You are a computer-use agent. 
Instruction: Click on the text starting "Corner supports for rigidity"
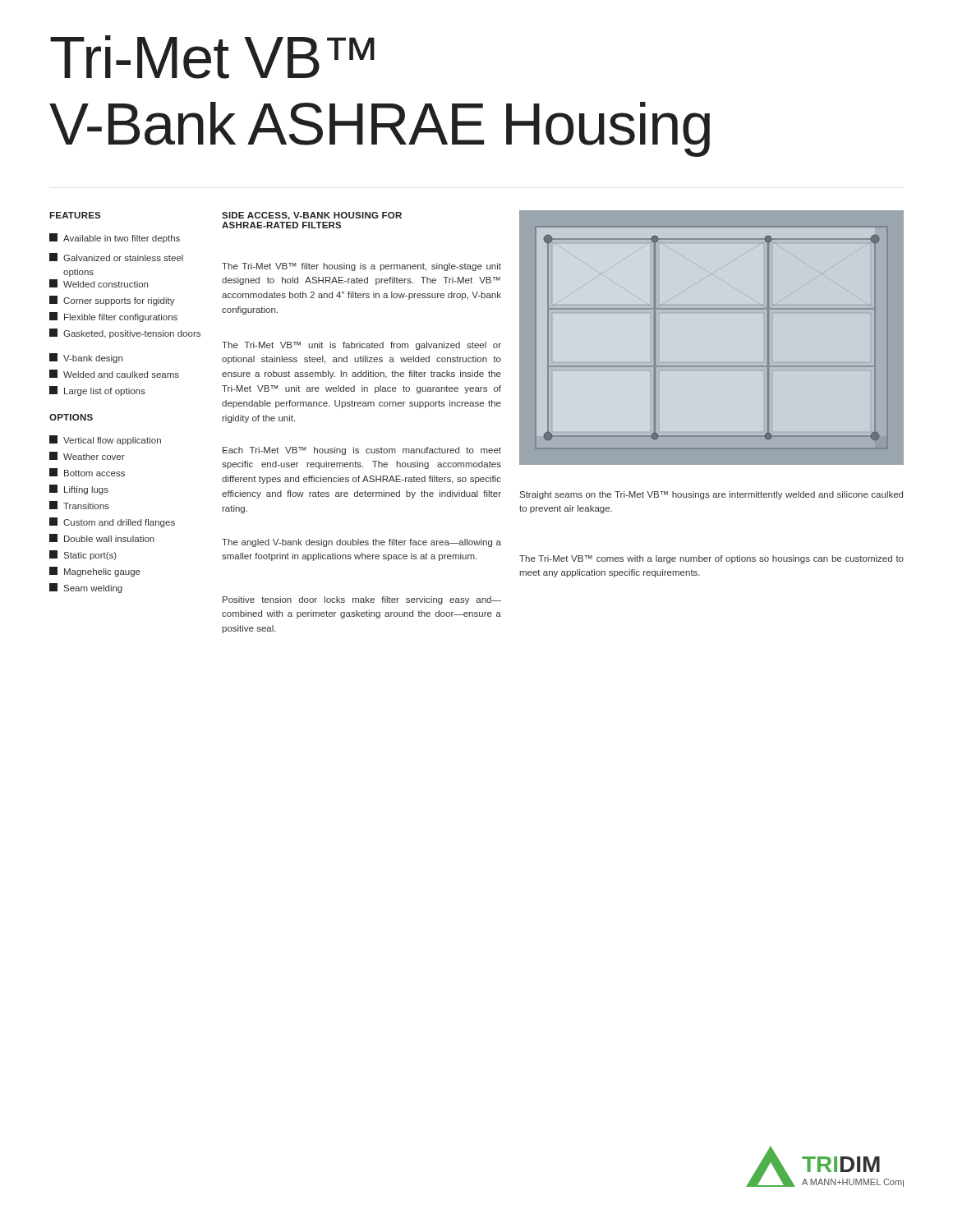125,301
